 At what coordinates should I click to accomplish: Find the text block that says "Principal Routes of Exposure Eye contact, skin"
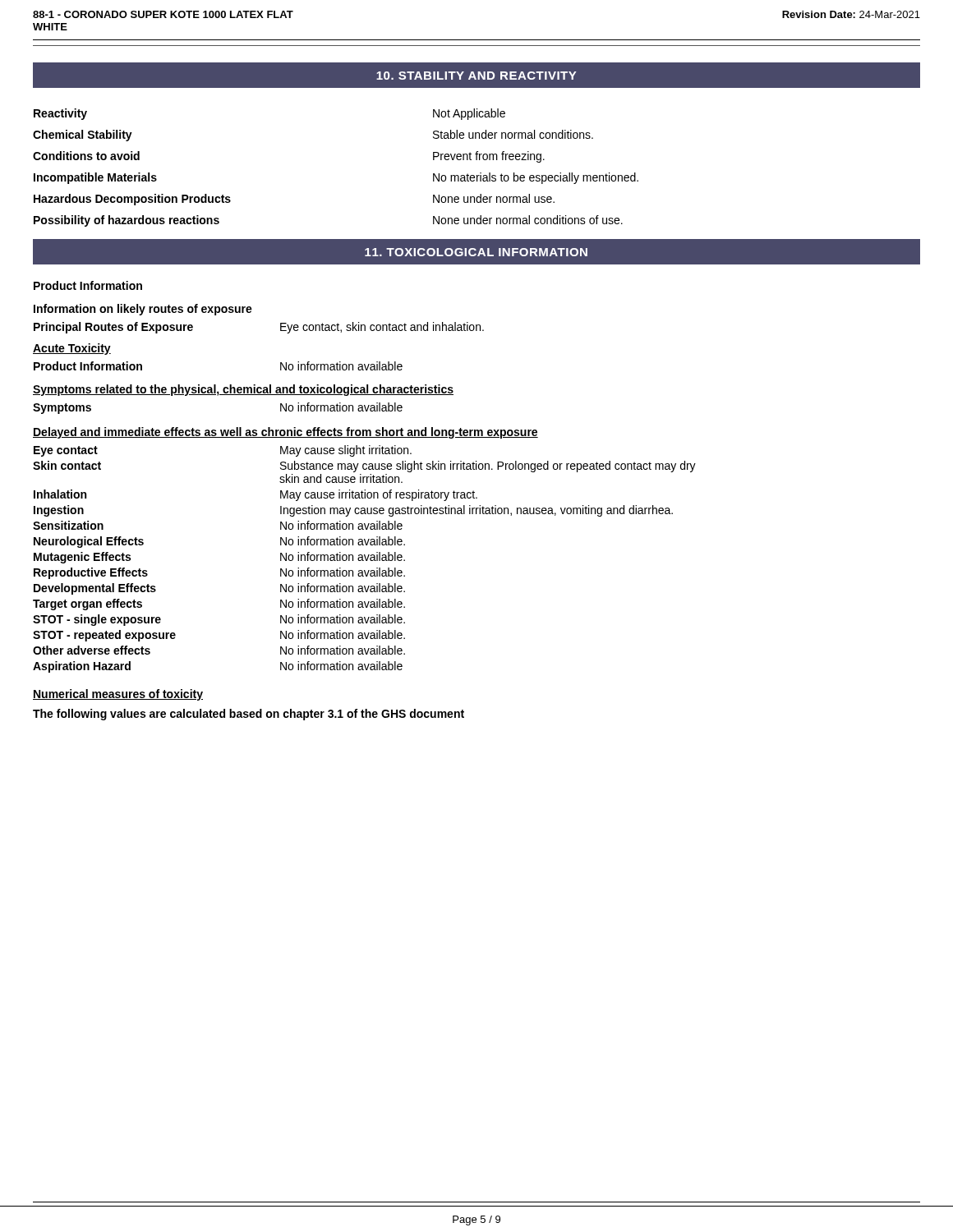476,327
